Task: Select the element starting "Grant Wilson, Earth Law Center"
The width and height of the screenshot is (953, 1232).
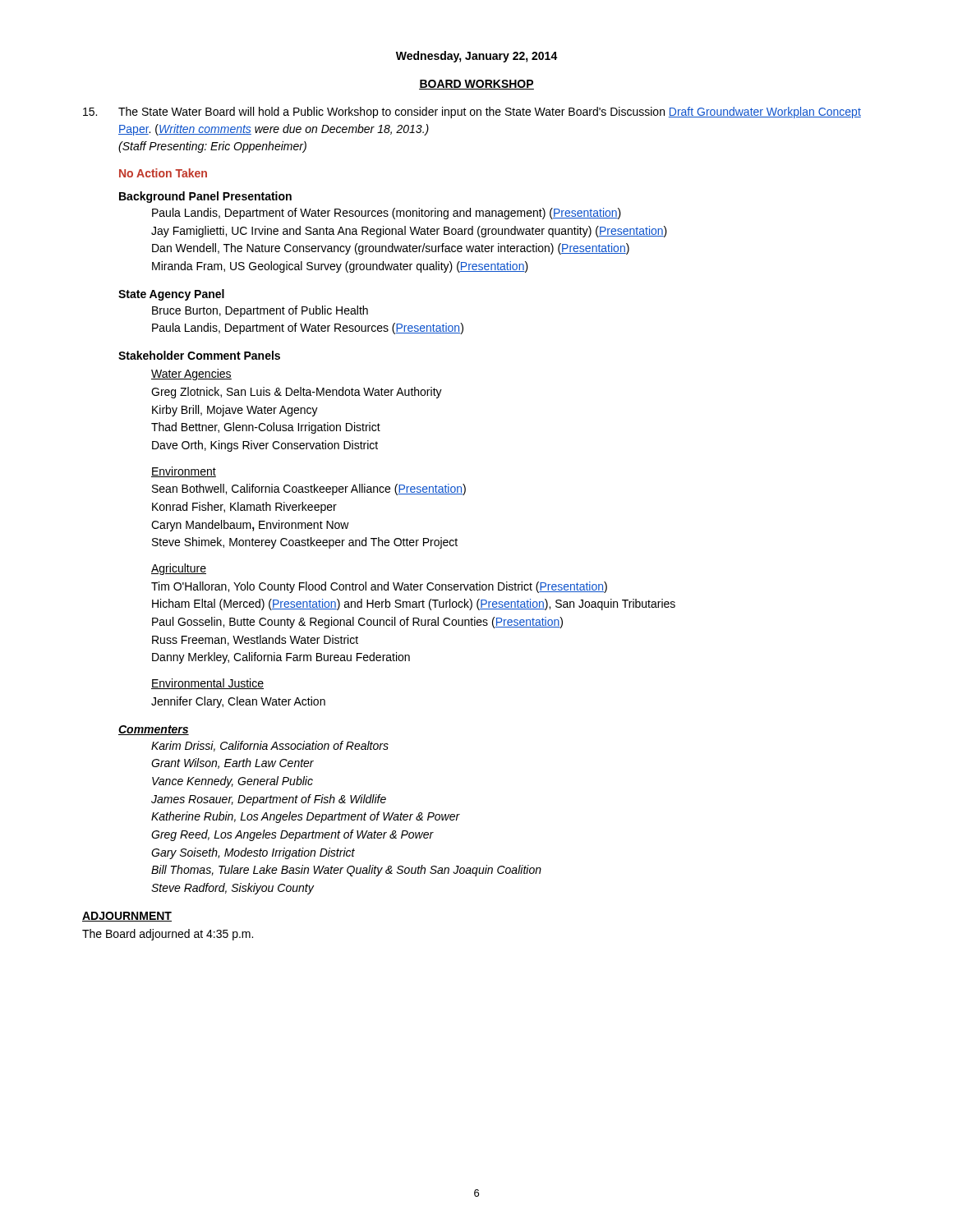Action: (232, 763)
